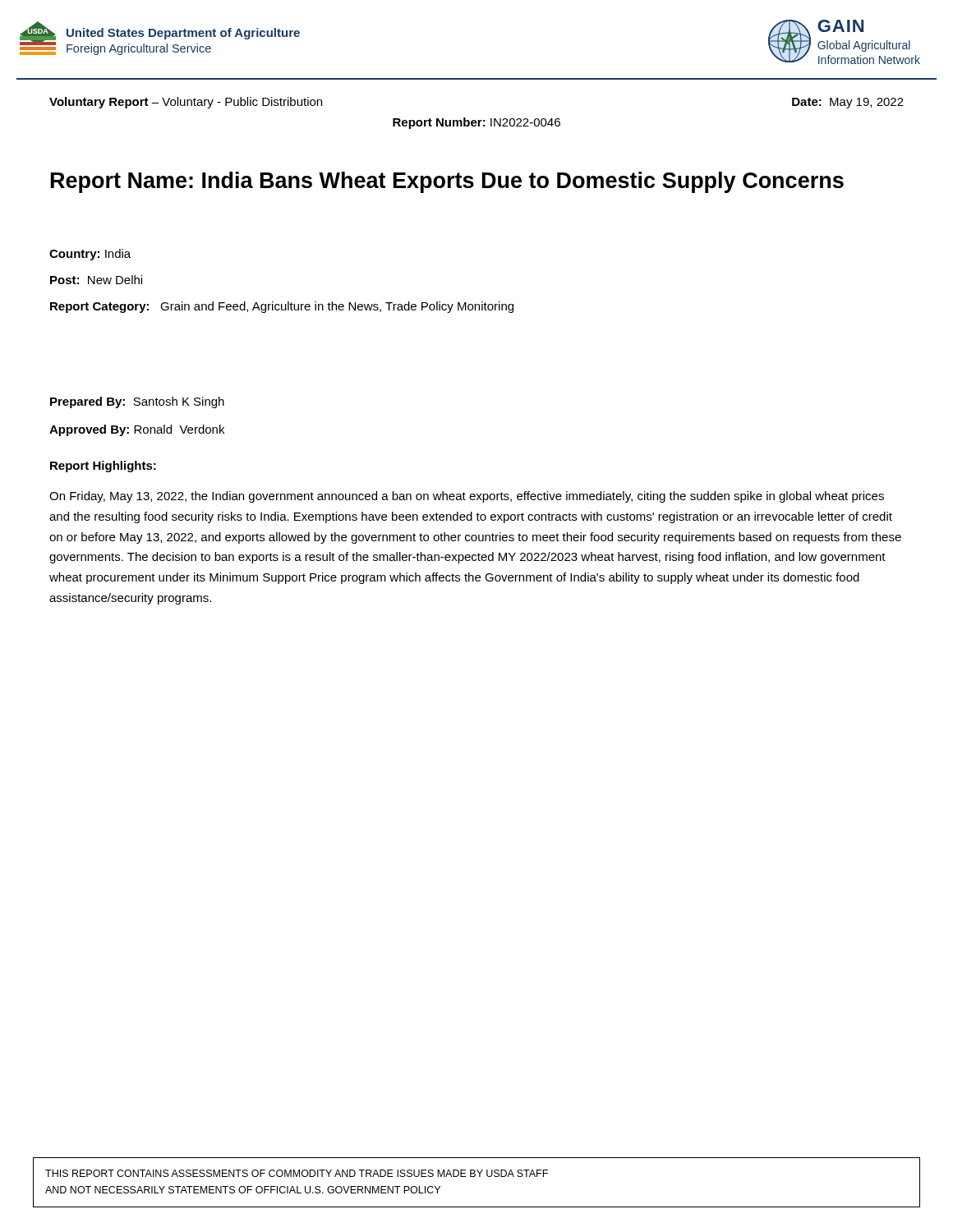
Task: Select the text starting "Voluntary Report –"
Action: (x=476, y=112)
